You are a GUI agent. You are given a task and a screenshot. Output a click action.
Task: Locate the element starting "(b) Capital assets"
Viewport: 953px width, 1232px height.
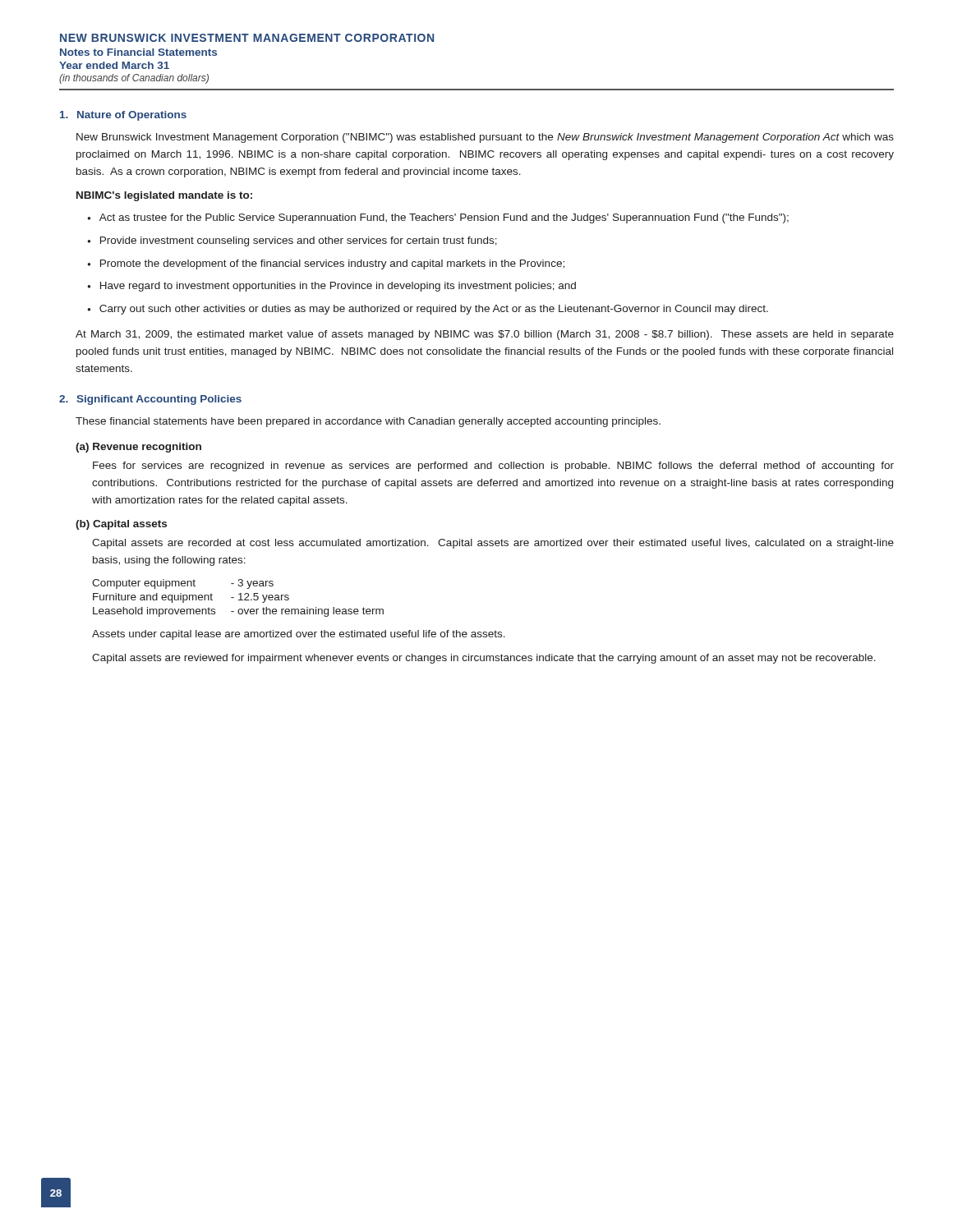coord(122,523)
